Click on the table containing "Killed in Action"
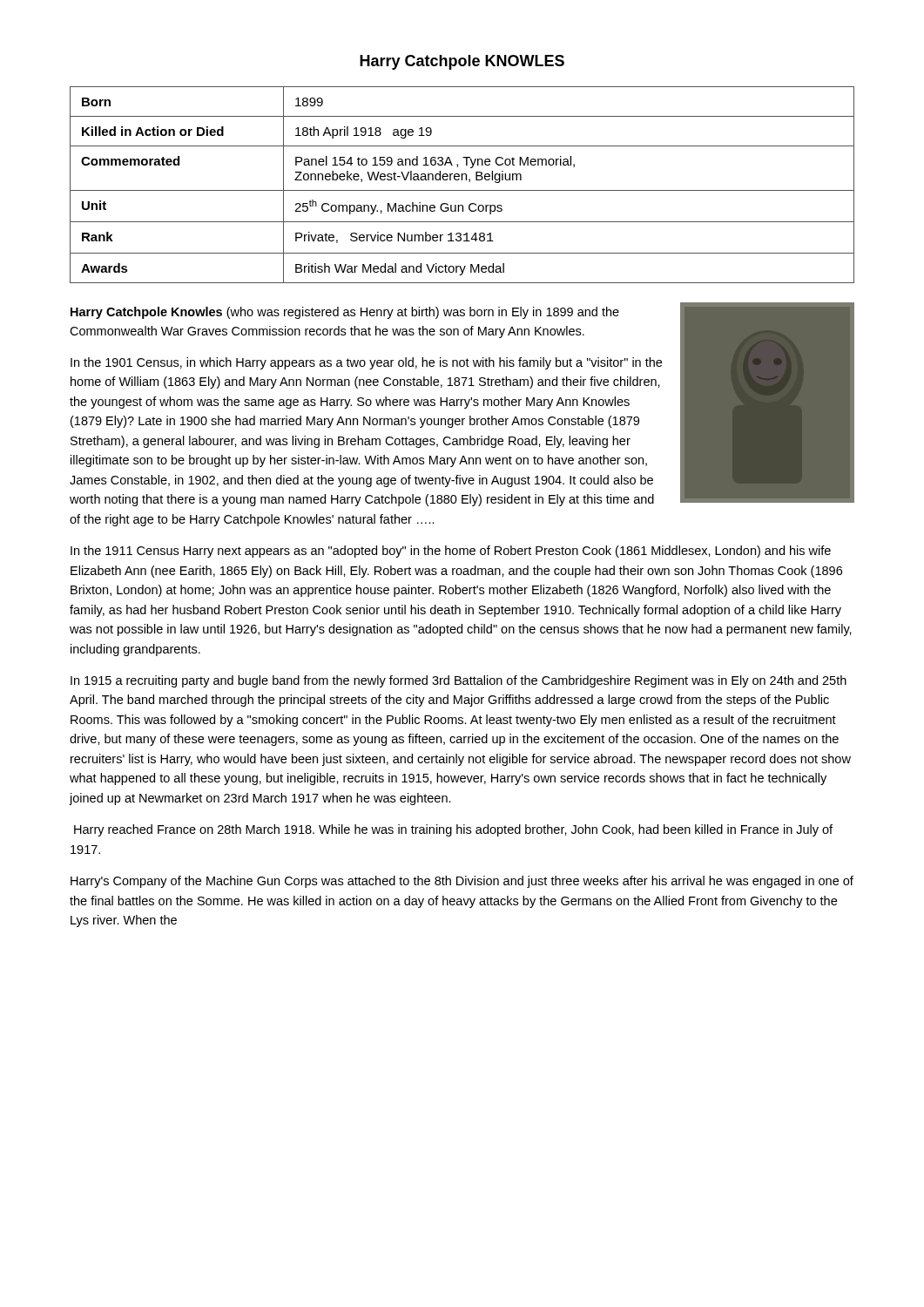The width and height of the screenshot is (924, 1307). [x=462, y=185]
